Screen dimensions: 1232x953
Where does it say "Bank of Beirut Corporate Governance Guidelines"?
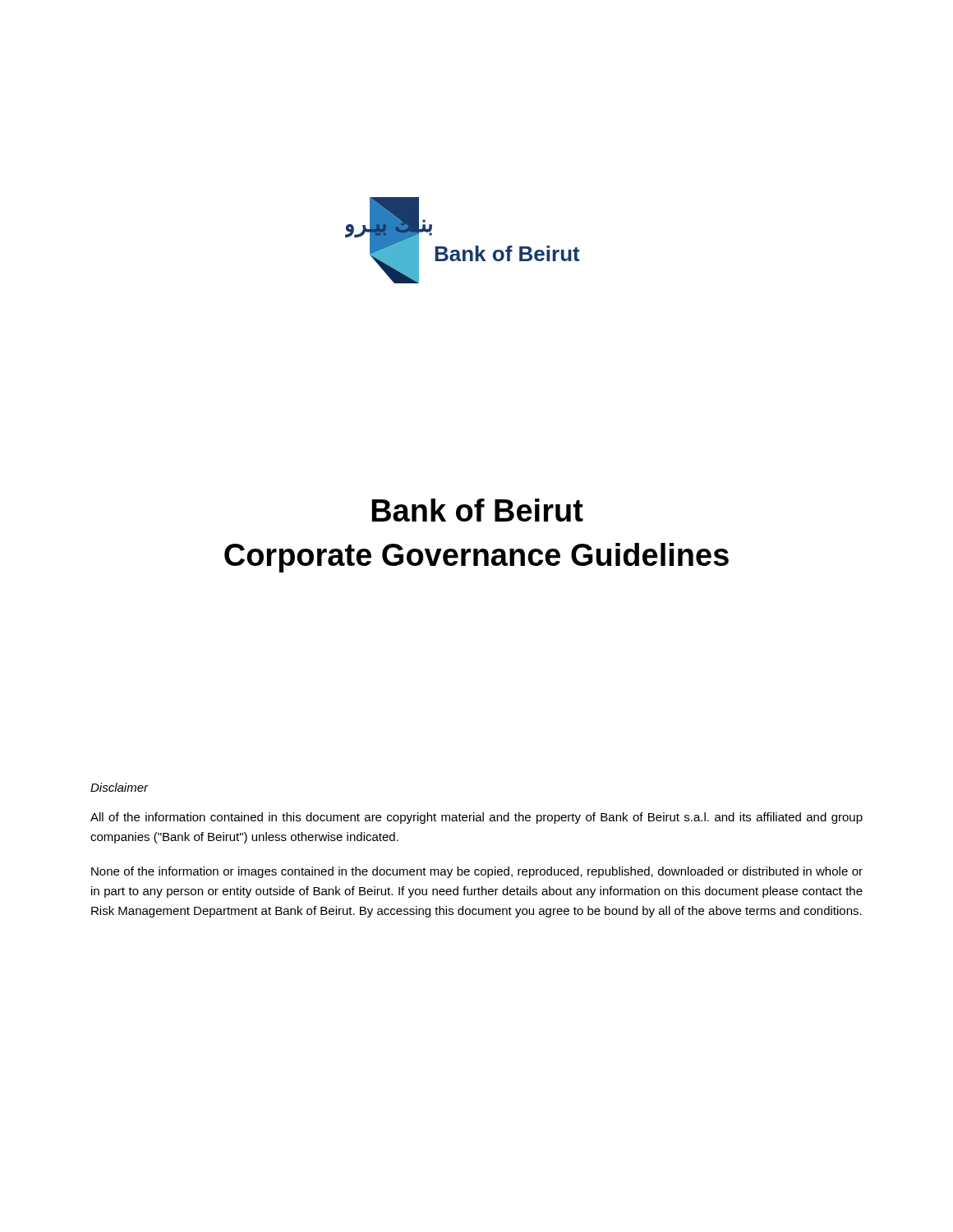[x=476, y=534]
